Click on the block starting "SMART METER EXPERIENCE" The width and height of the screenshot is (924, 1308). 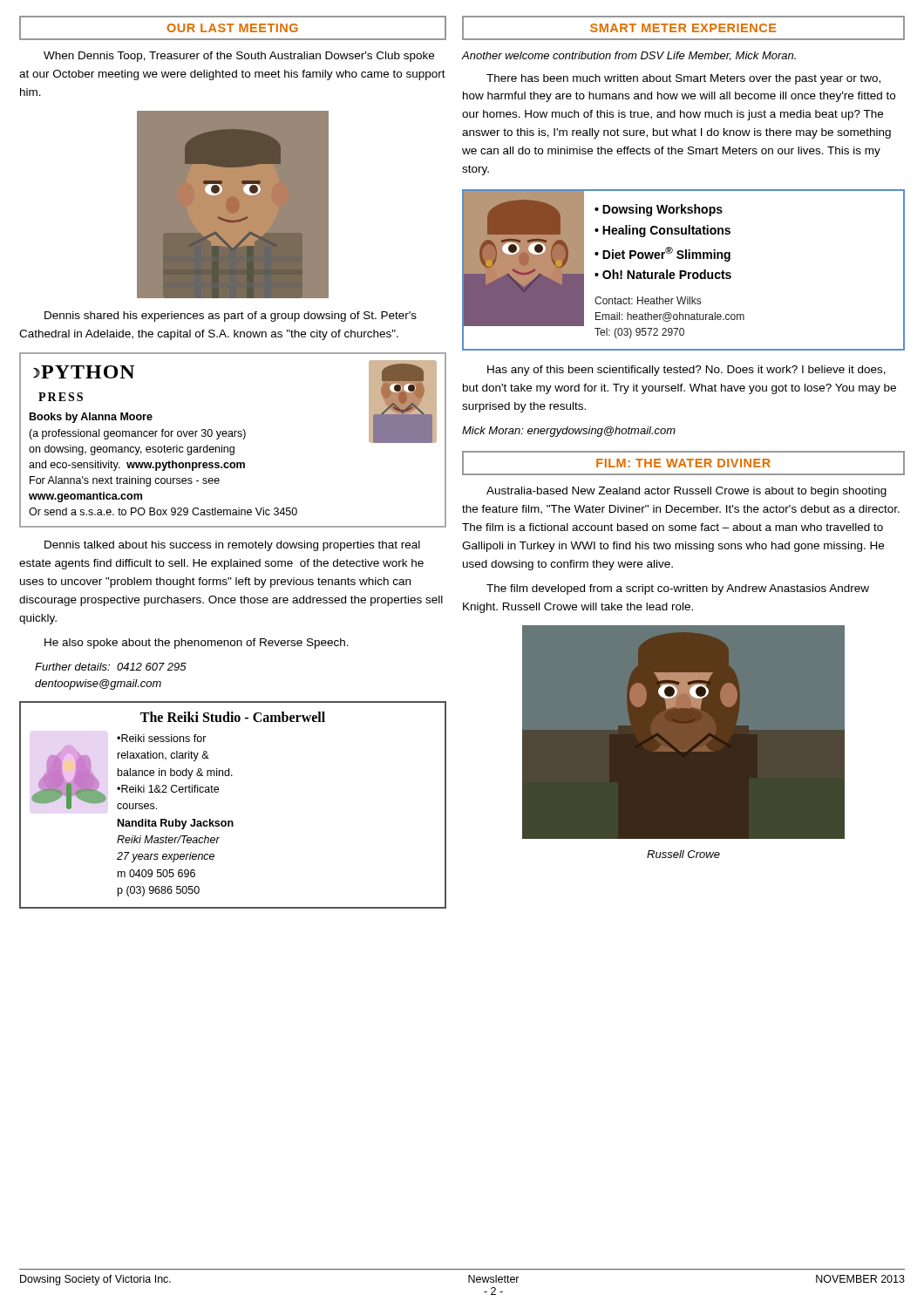click(x=683, y=28)
